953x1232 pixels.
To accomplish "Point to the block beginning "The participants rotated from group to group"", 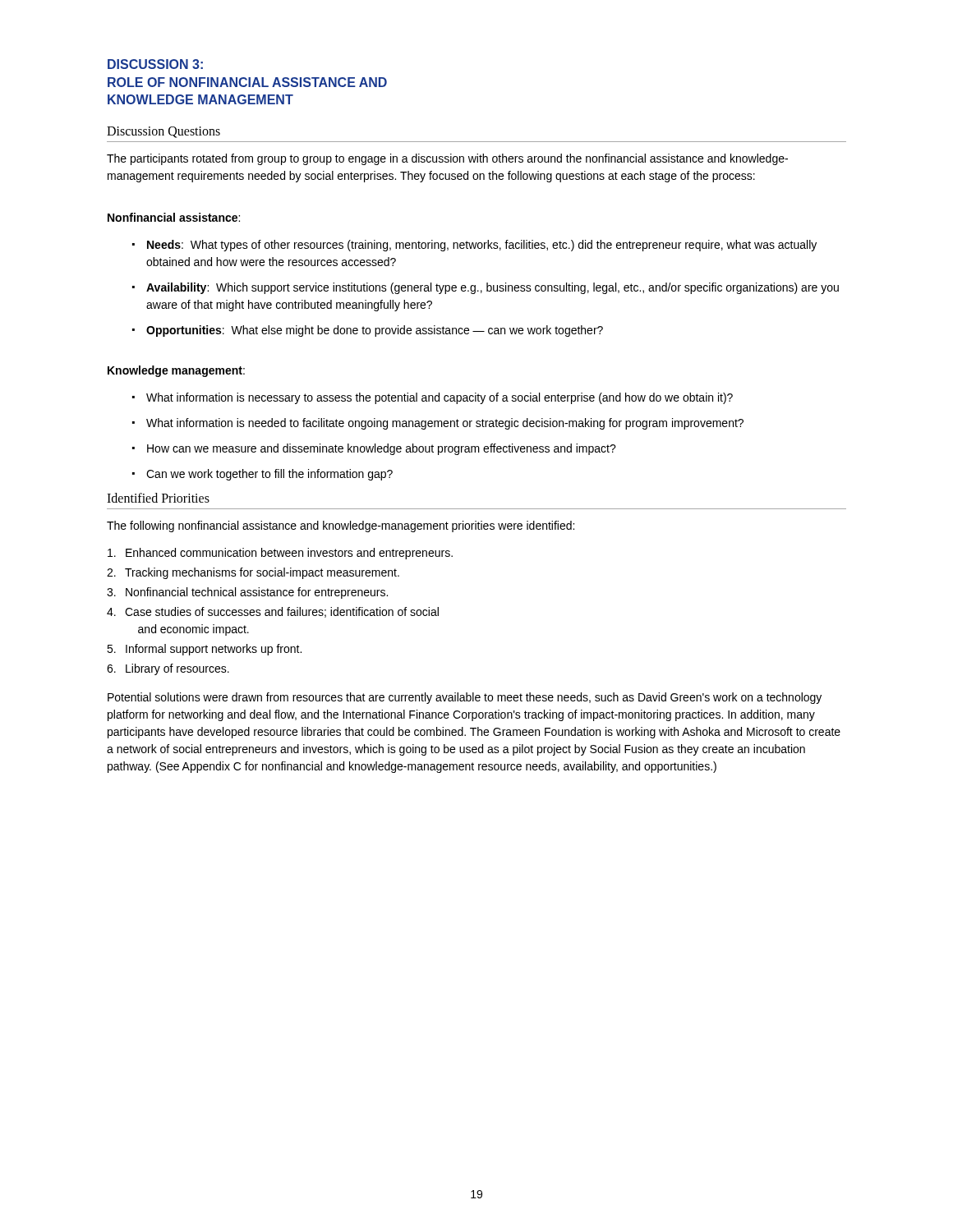I will pyautogui.click(x=476, y=167).
